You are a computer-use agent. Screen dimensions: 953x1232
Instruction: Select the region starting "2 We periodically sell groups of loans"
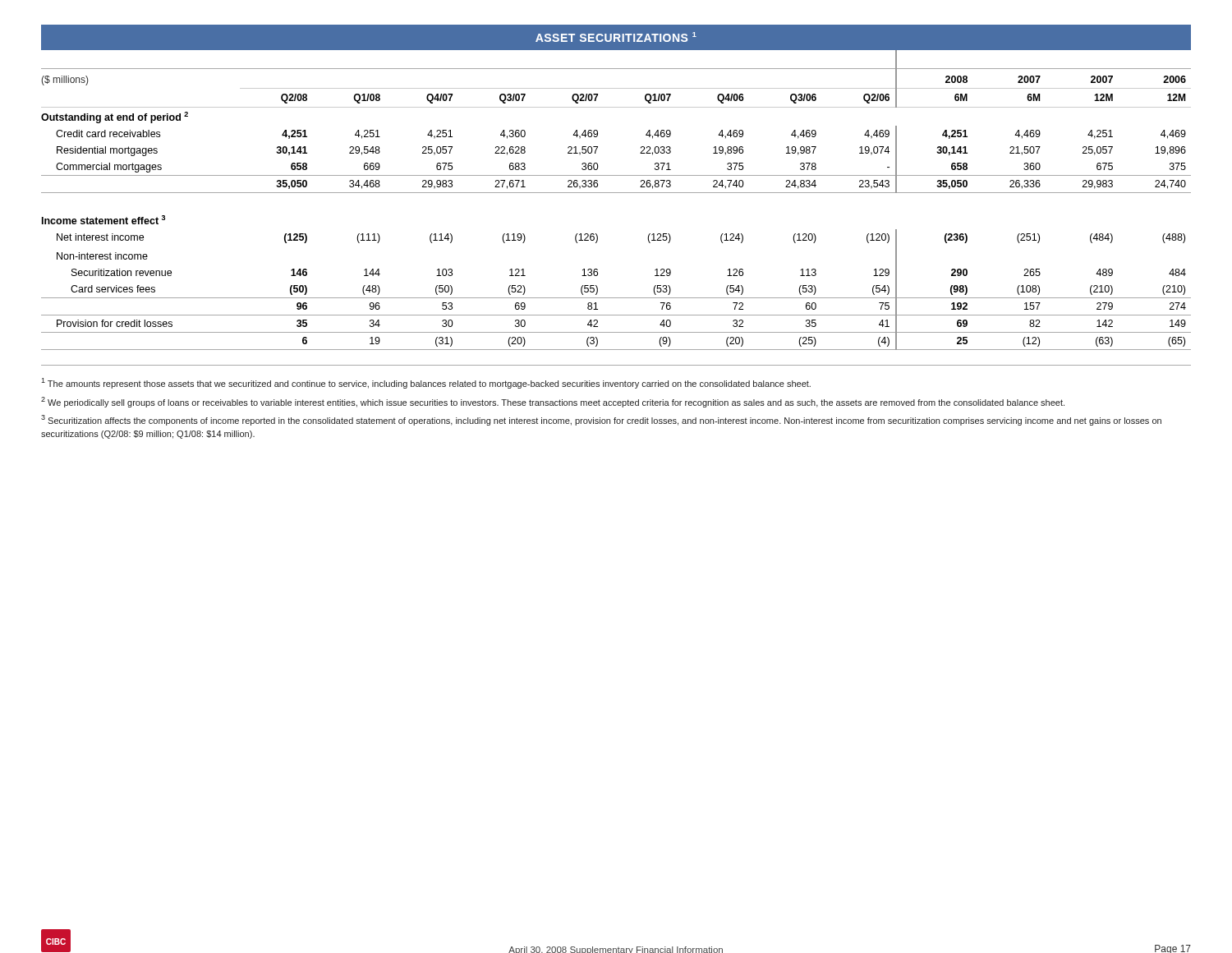616,402
